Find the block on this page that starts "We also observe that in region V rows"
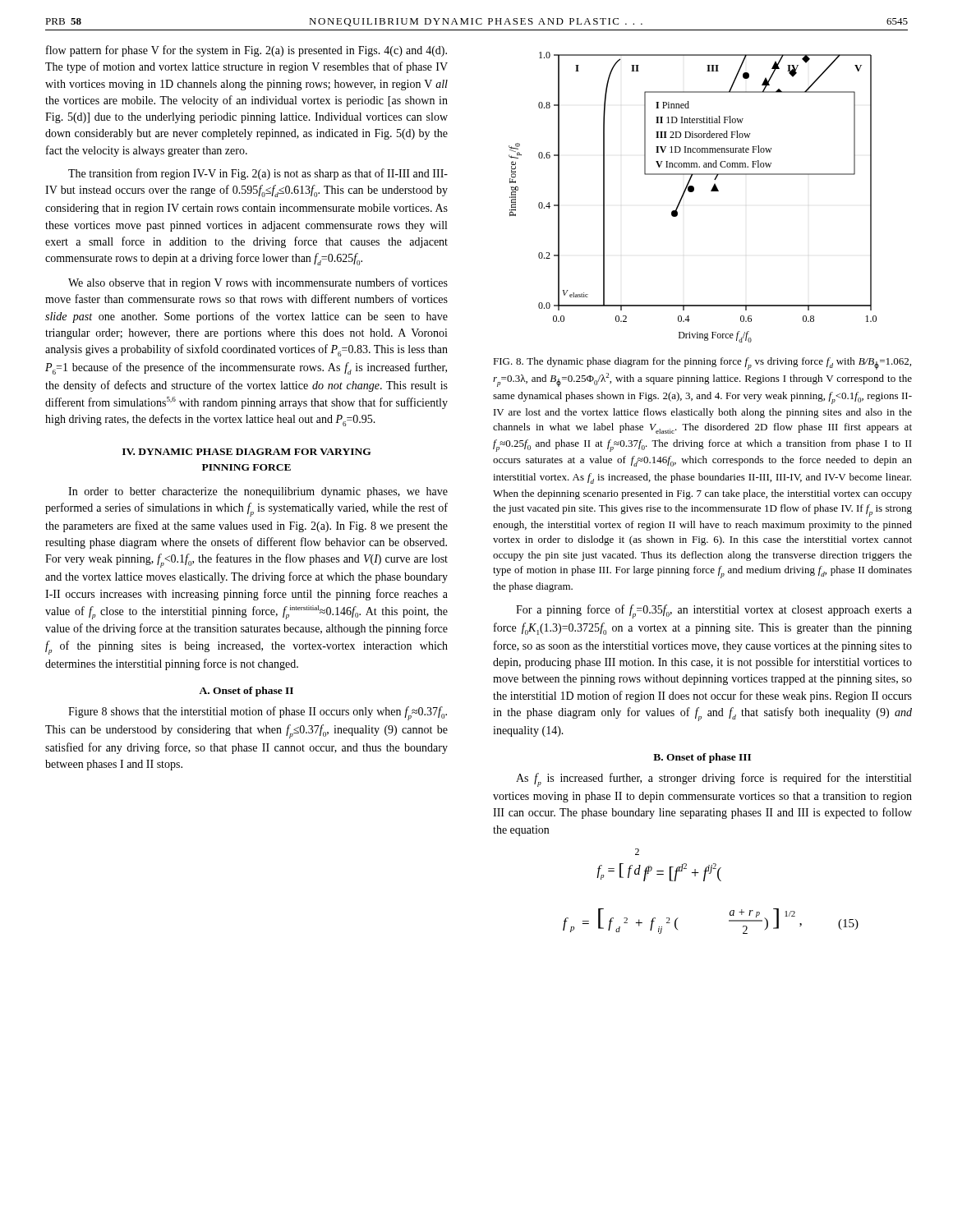953x1232 pixels. [x=246, y=352]
